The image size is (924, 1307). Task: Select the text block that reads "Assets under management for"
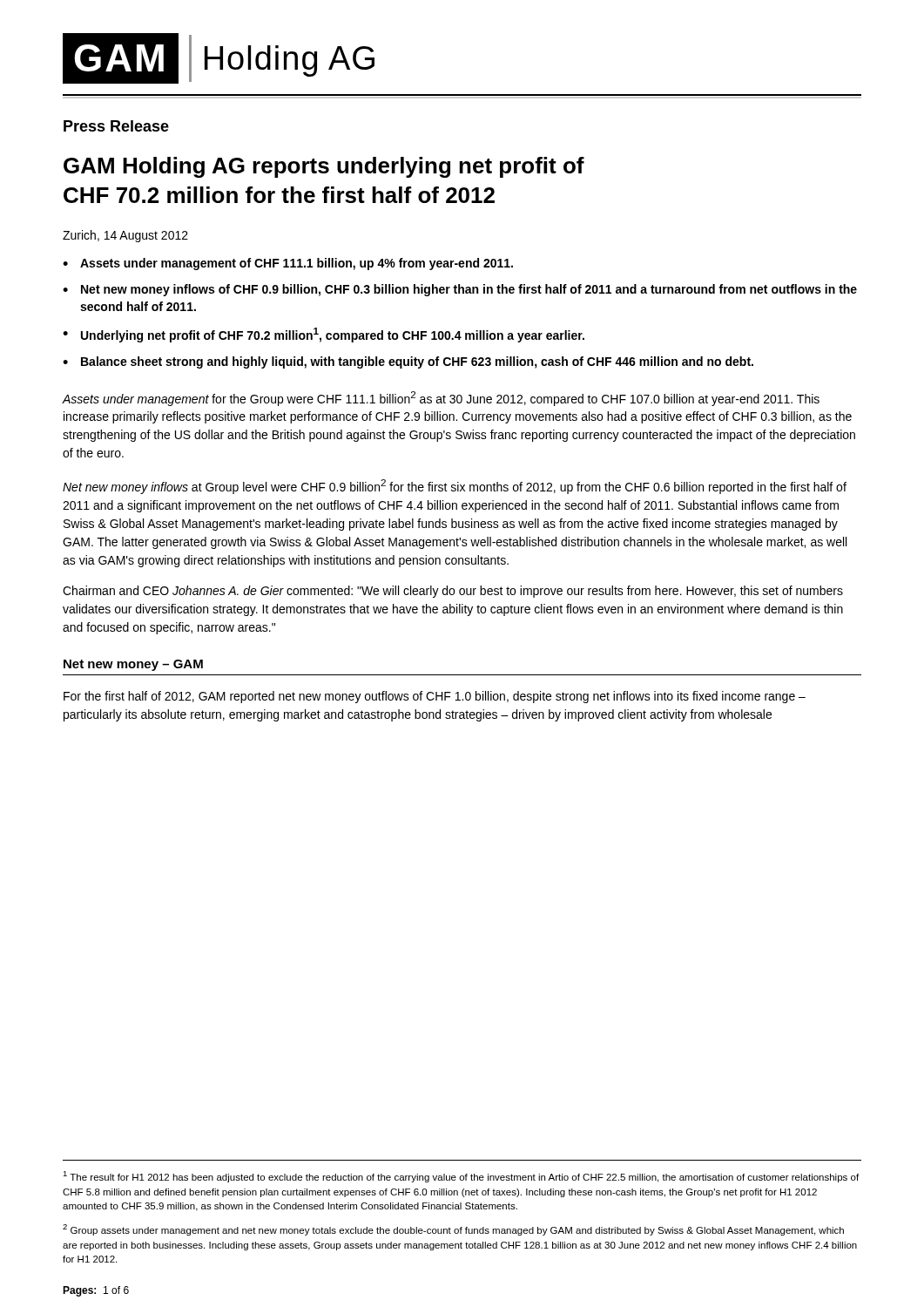[459, 424]
